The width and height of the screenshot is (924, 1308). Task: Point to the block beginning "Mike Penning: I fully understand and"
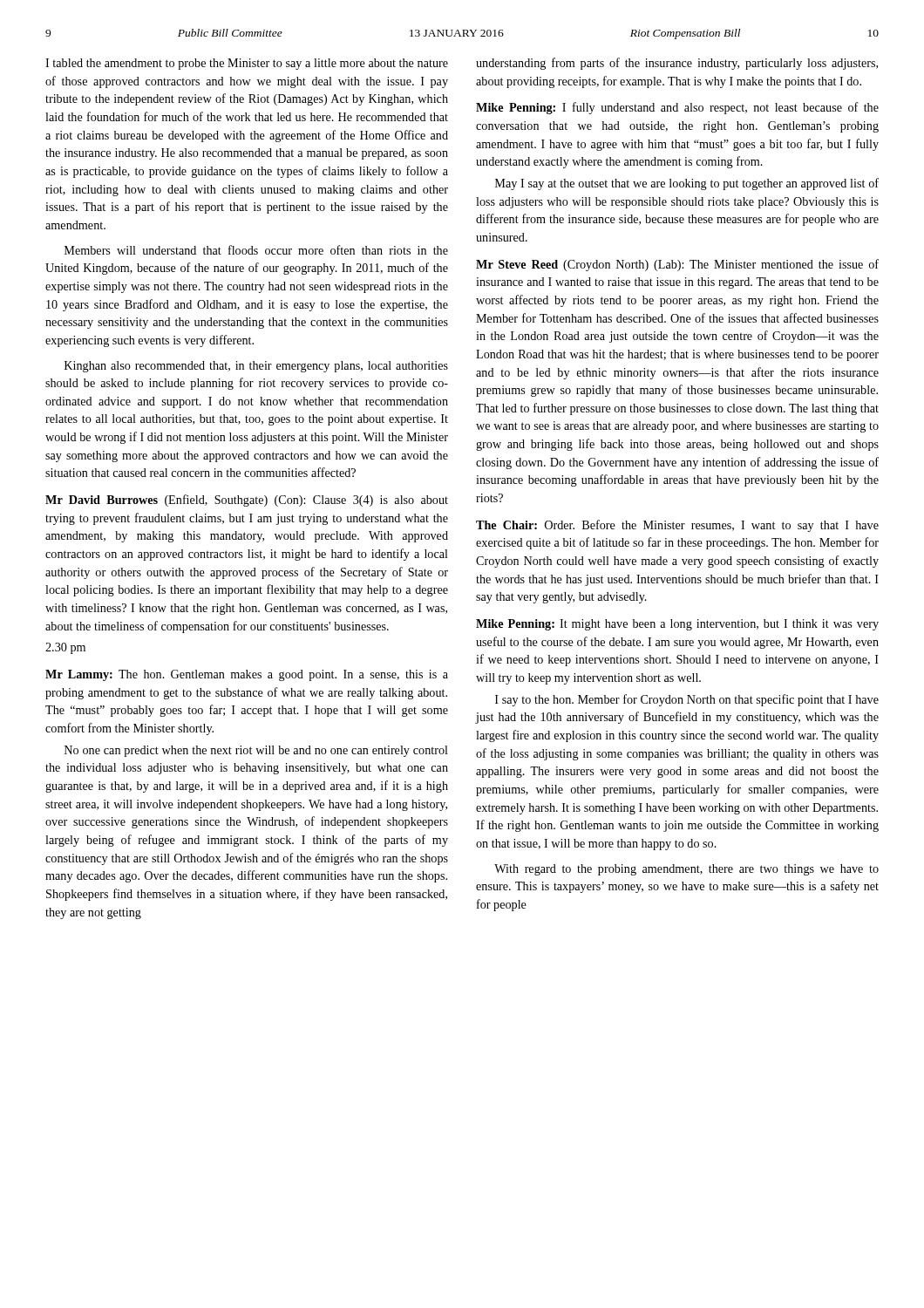(677, 135)
